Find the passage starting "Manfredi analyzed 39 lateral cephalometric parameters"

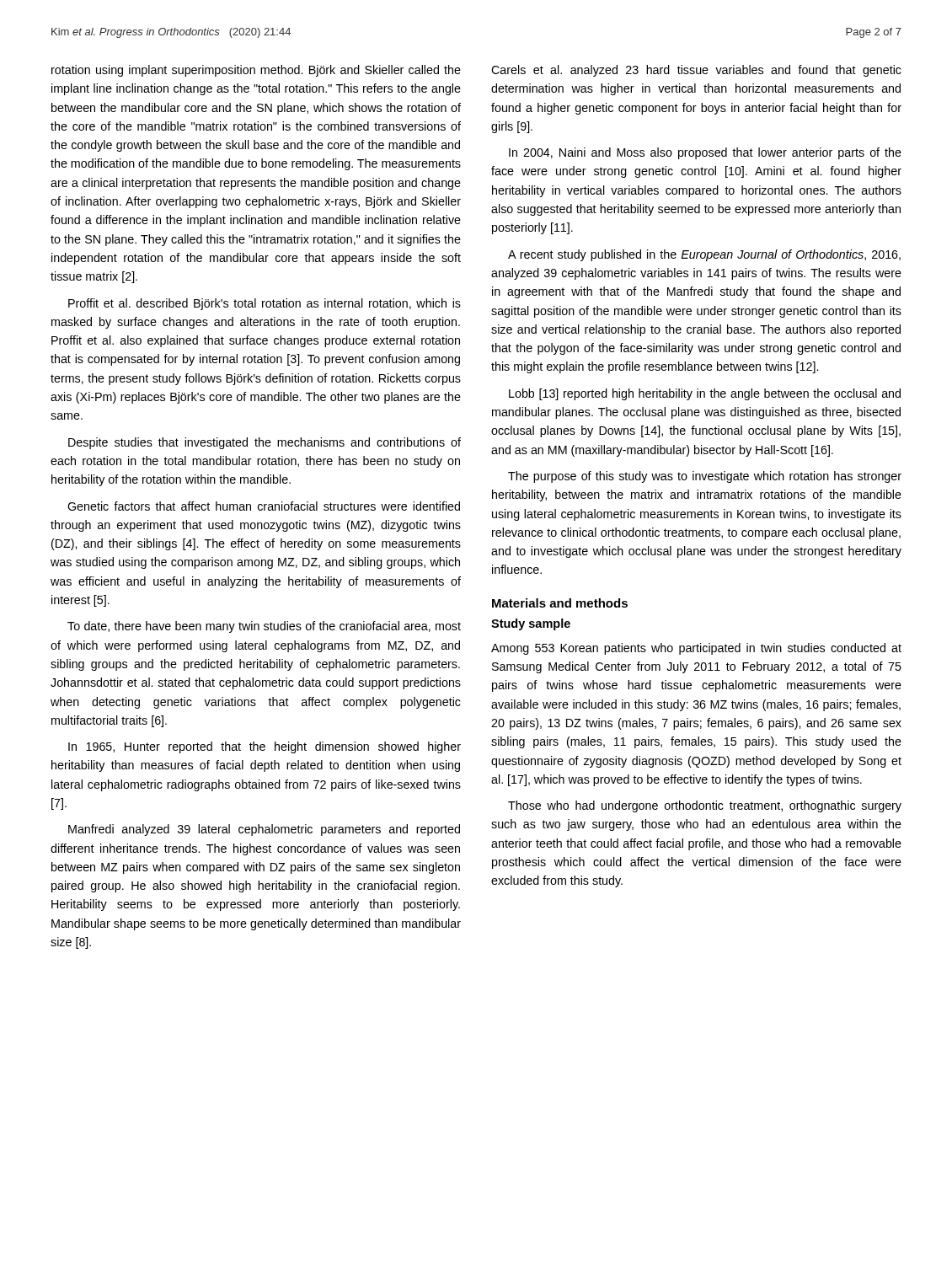coord(256,886)
